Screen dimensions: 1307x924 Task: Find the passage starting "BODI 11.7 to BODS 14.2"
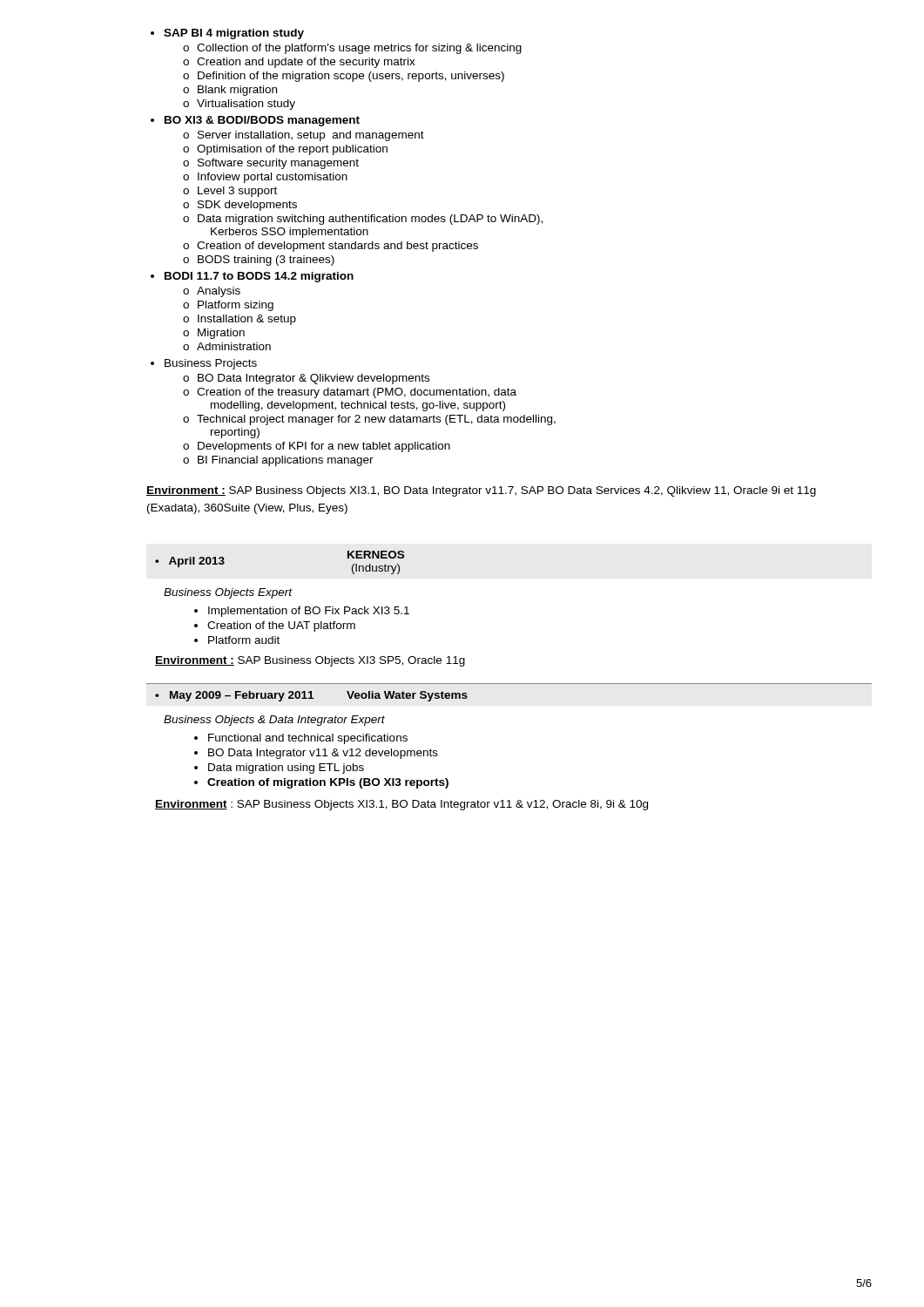[252, 277]
